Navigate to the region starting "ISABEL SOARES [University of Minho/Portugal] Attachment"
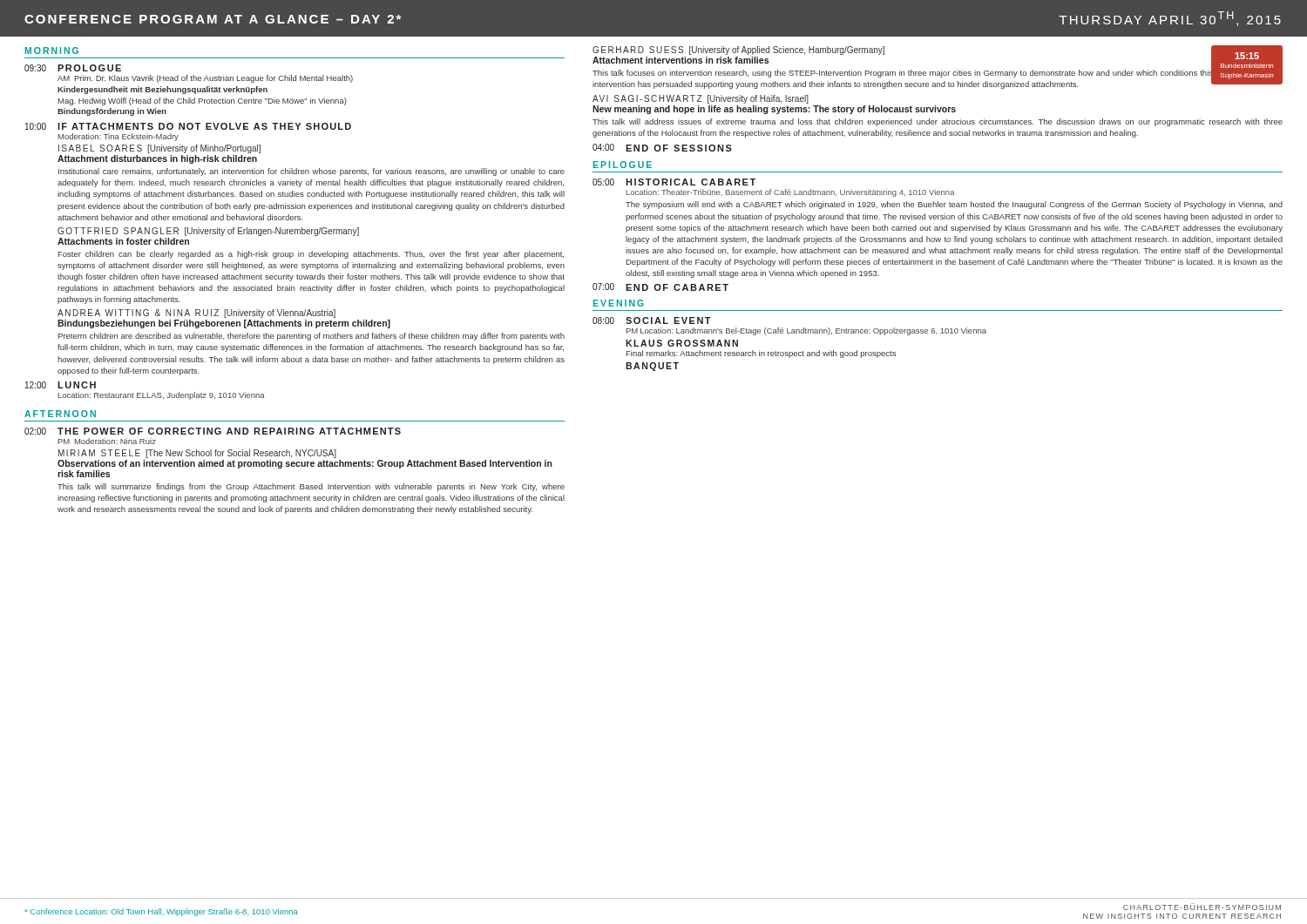The width and height of the screenshot is (1307, 924). [311, 183]
